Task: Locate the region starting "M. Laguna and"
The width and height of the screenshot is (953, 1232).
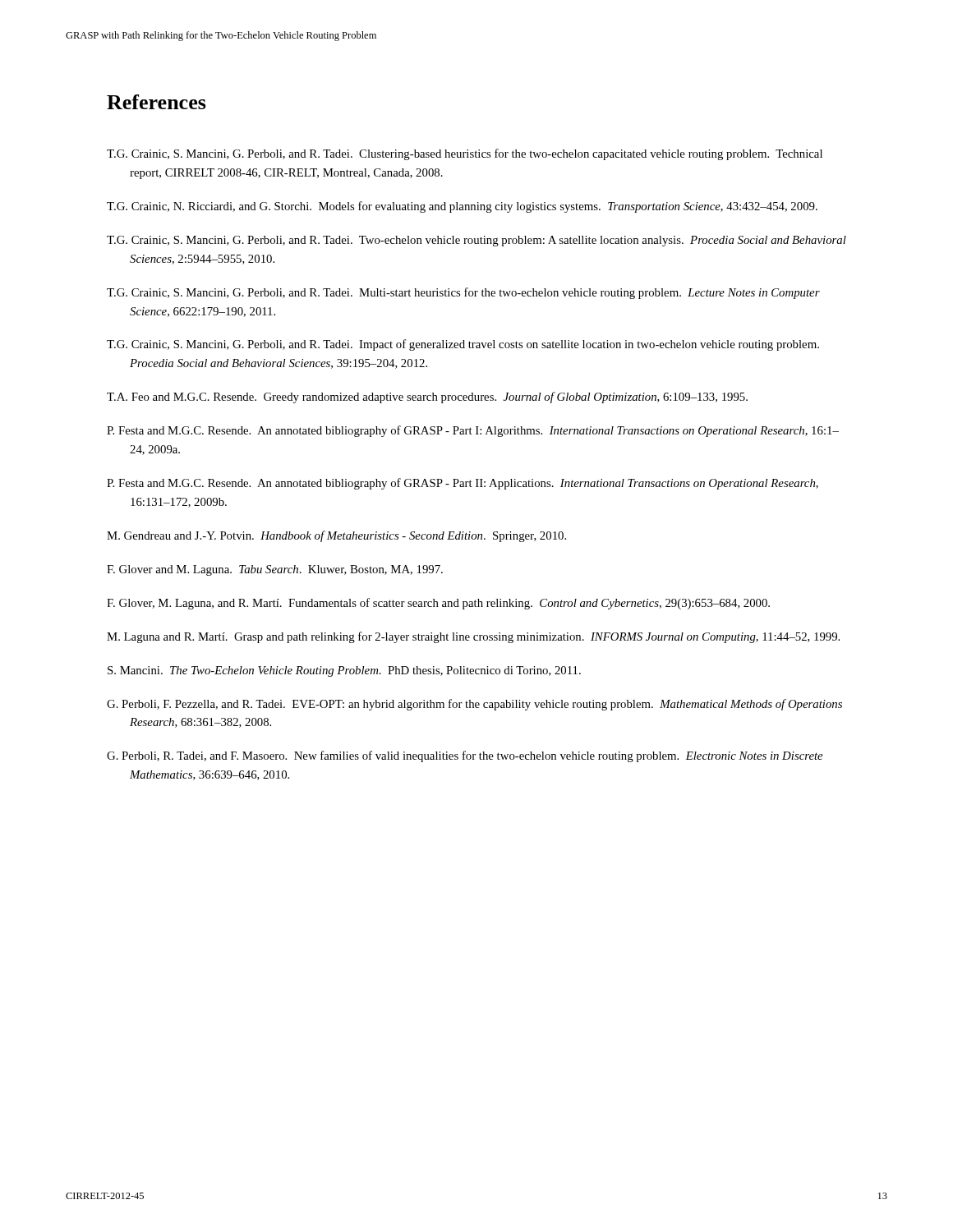Action: point(474,637)
